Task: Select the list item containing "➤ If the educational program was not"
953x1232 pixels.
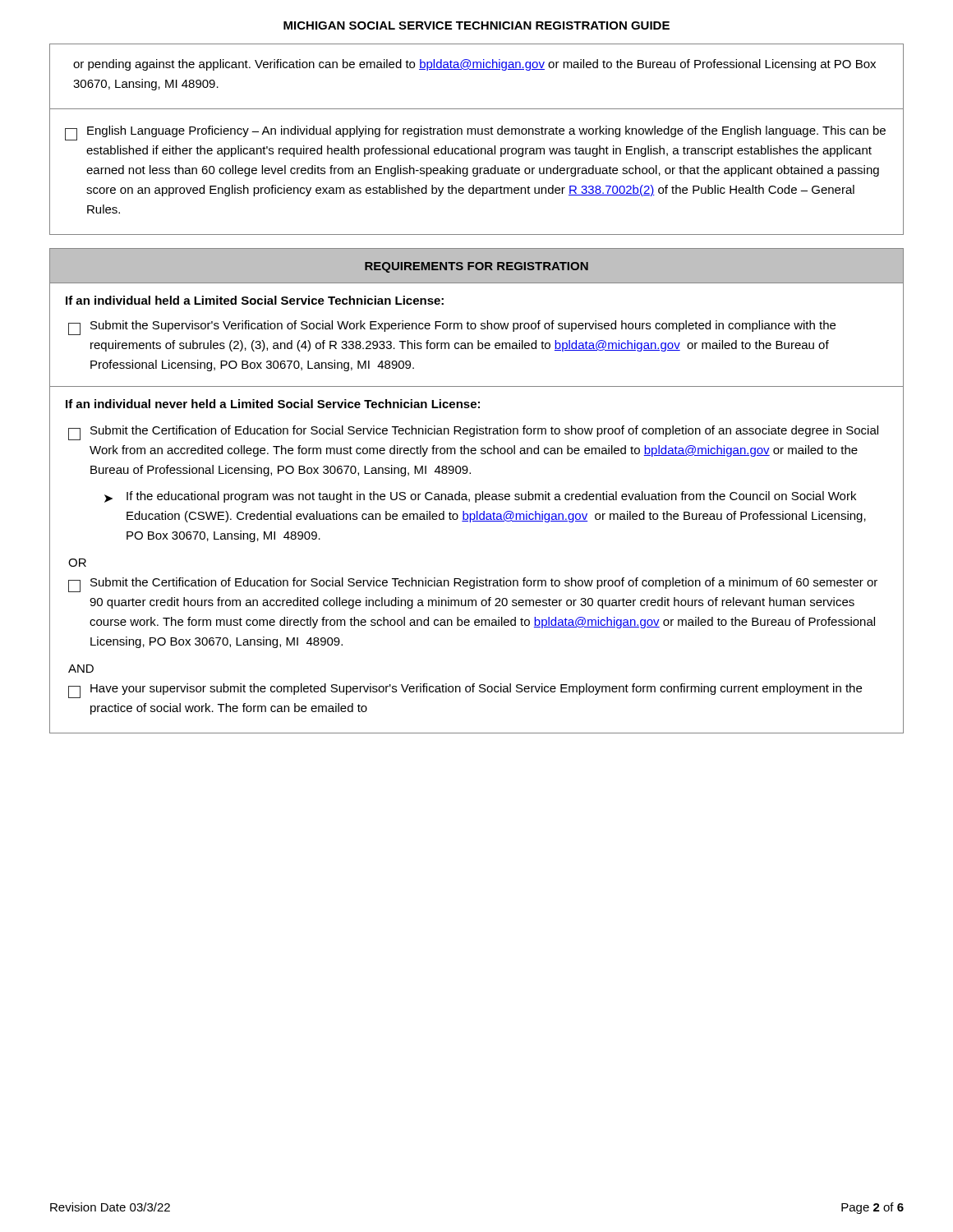Action: pos(495,516)
